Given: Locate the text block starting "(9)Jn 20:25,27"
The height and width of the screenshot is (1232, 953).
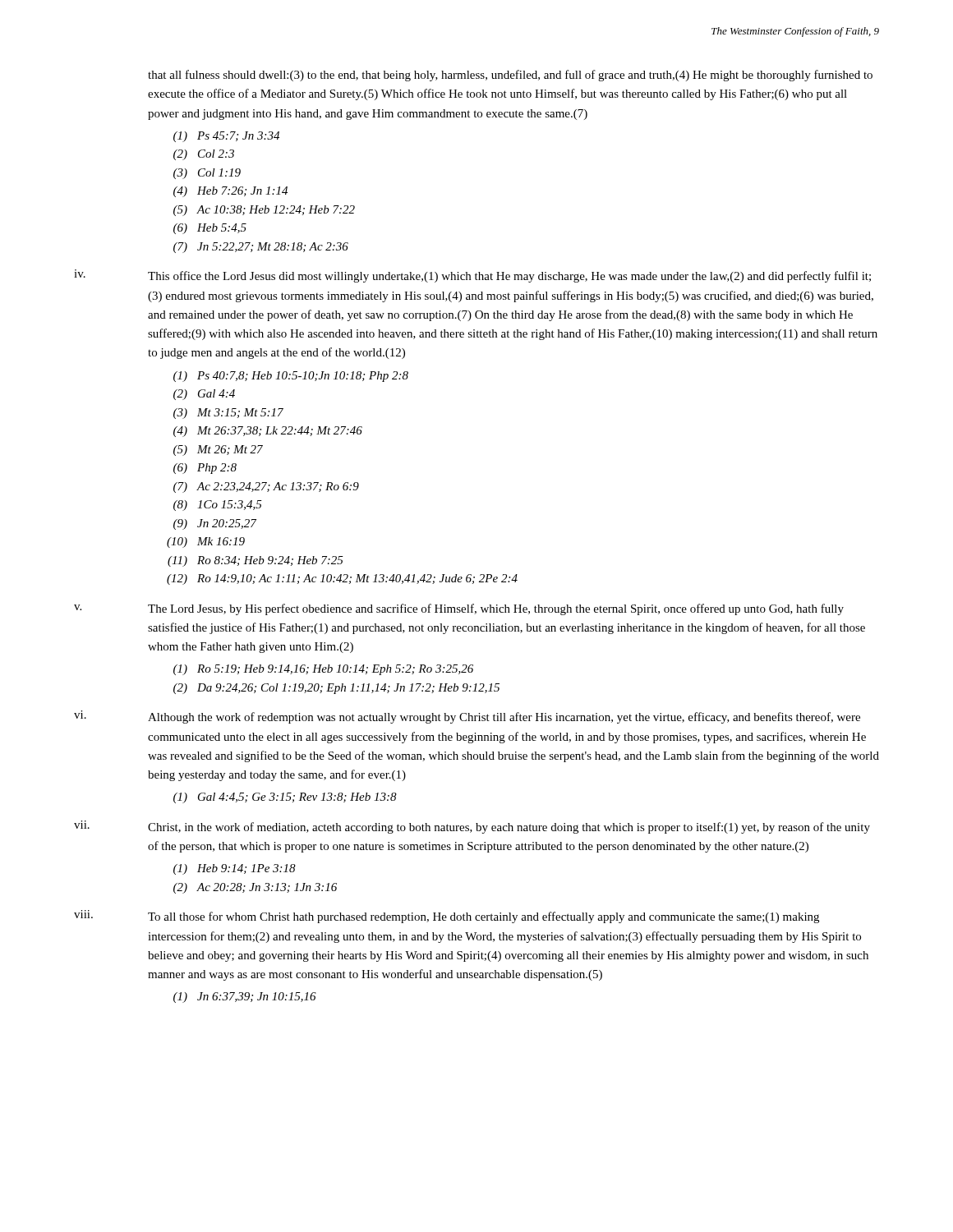Looking at the screenshot, I should click(202, 523).
